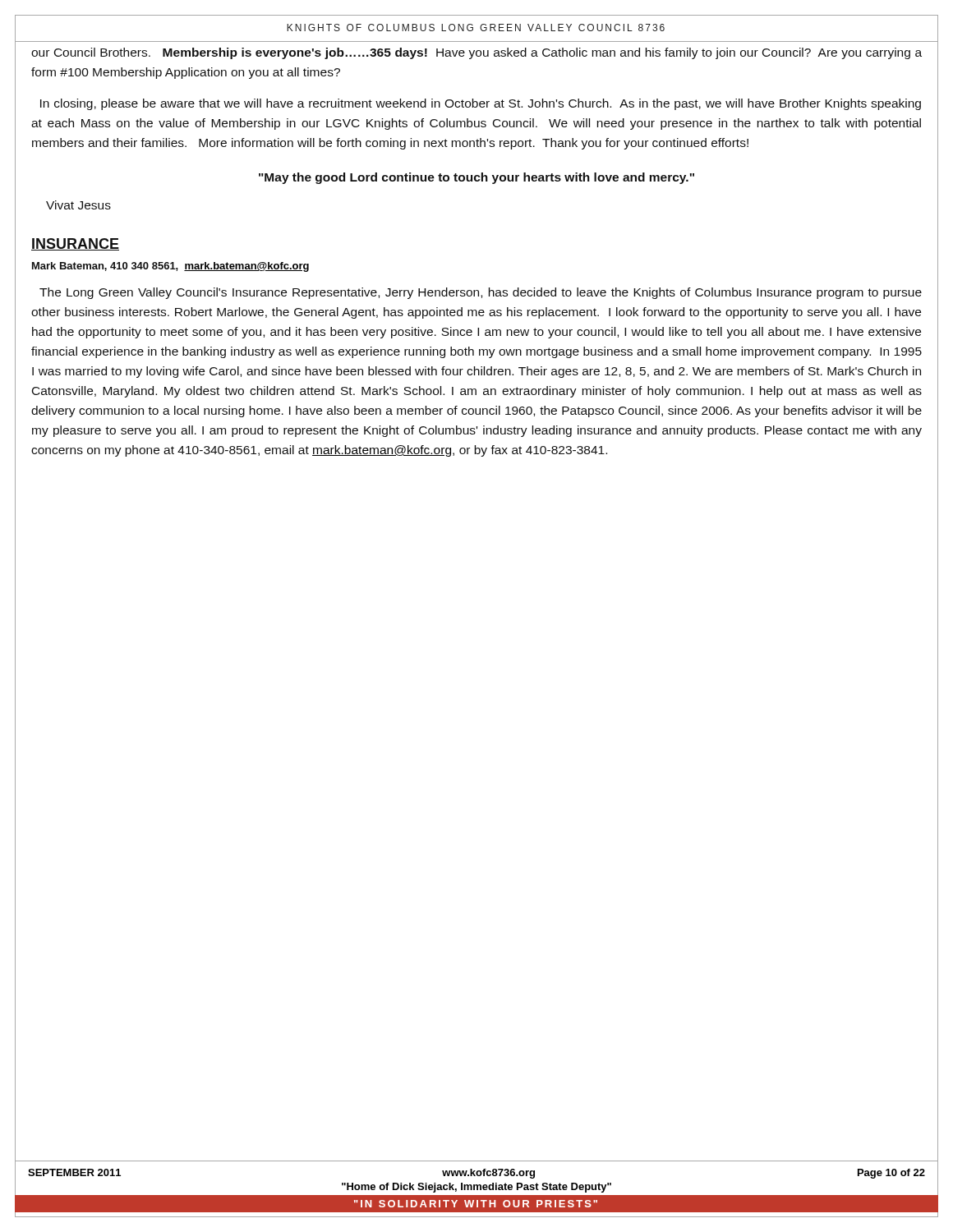Point to the text starting ""May the good Lord continue to"
953x1232 pixels.
point(476,177)
